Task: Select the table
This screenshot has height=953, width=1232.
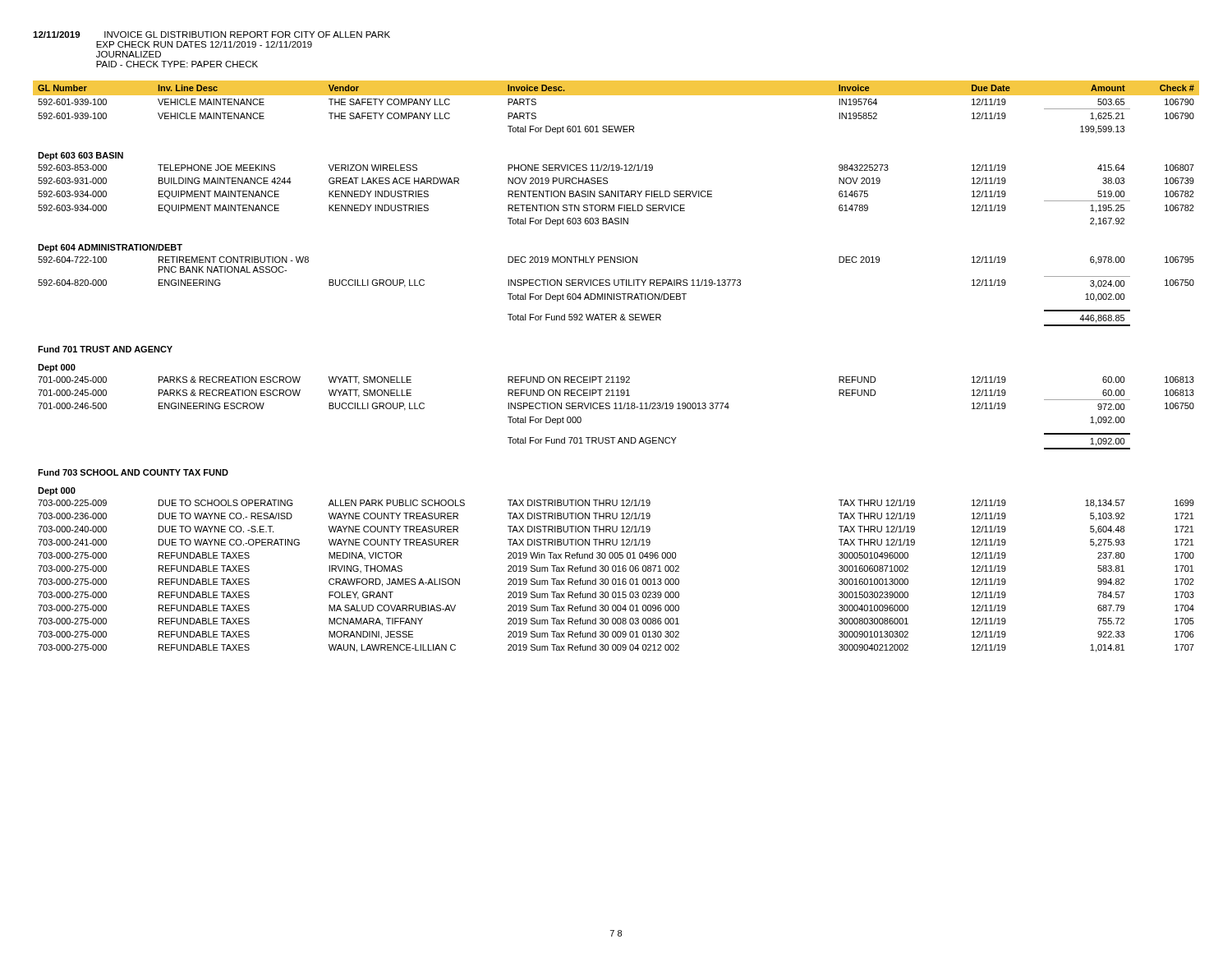Action: (616, 367)
